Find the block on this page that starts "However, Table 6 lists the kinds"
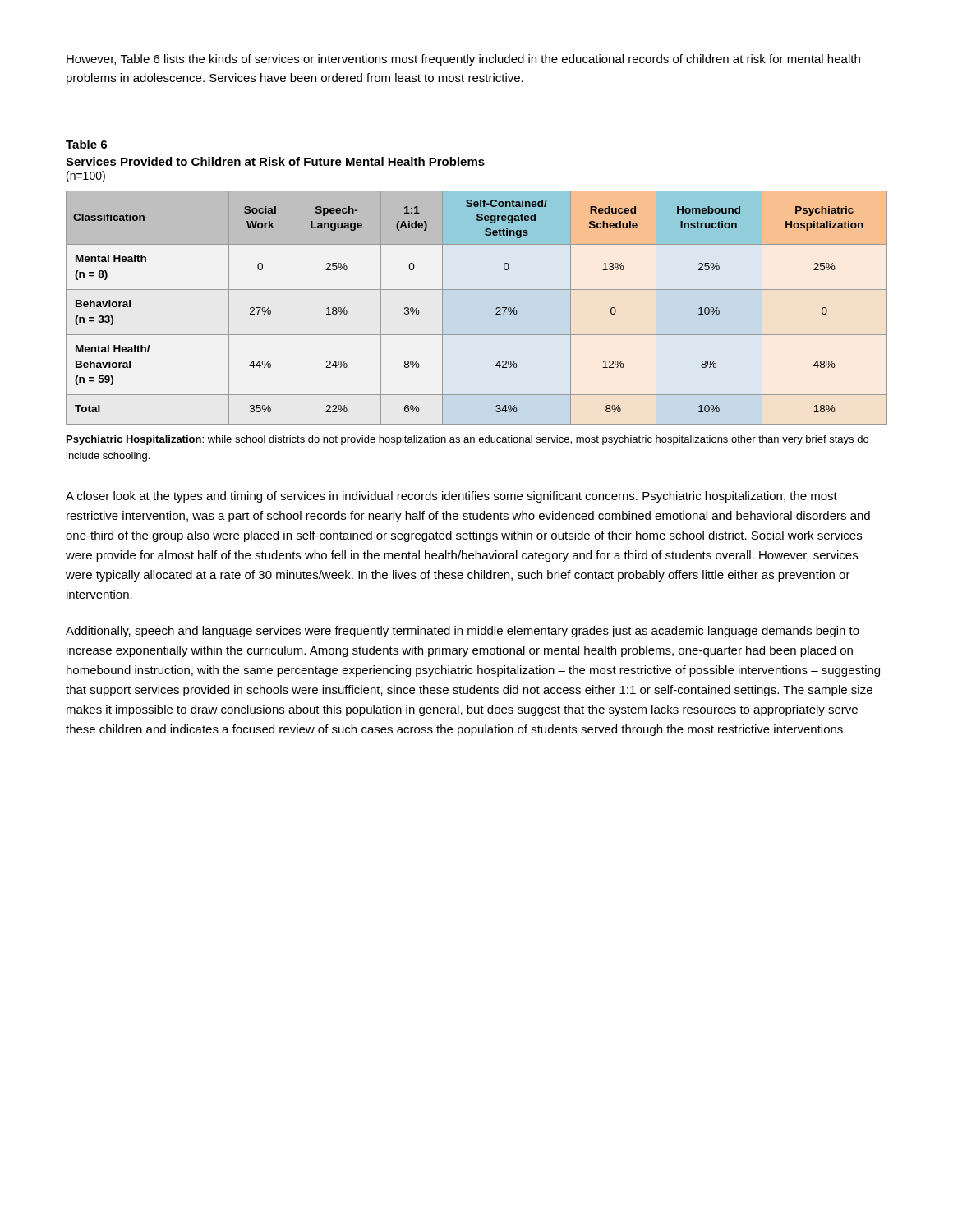Viewport: 953px width, 1232px height. 463,68
